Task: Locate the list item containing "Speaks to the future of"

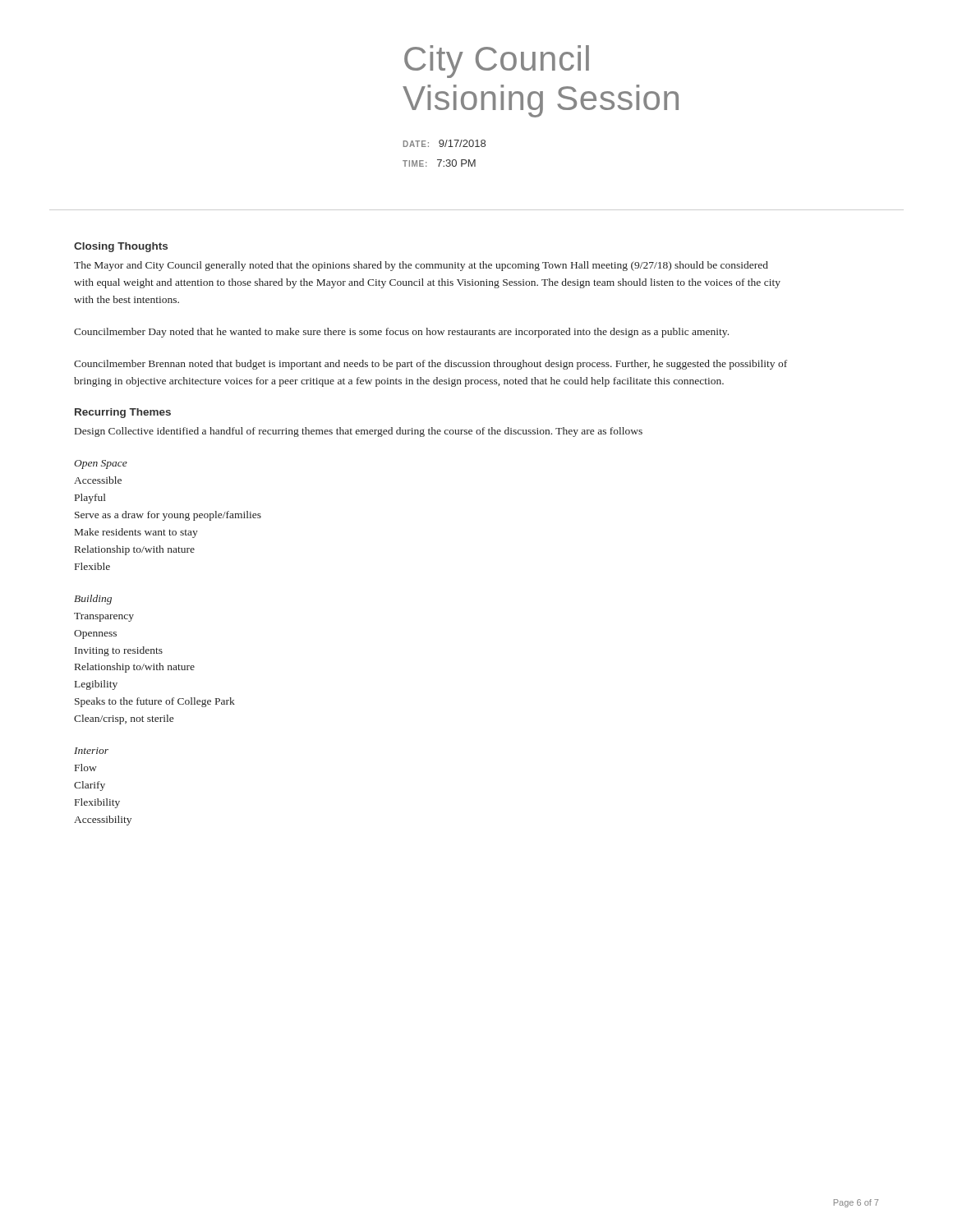Action: click(154, 701)
